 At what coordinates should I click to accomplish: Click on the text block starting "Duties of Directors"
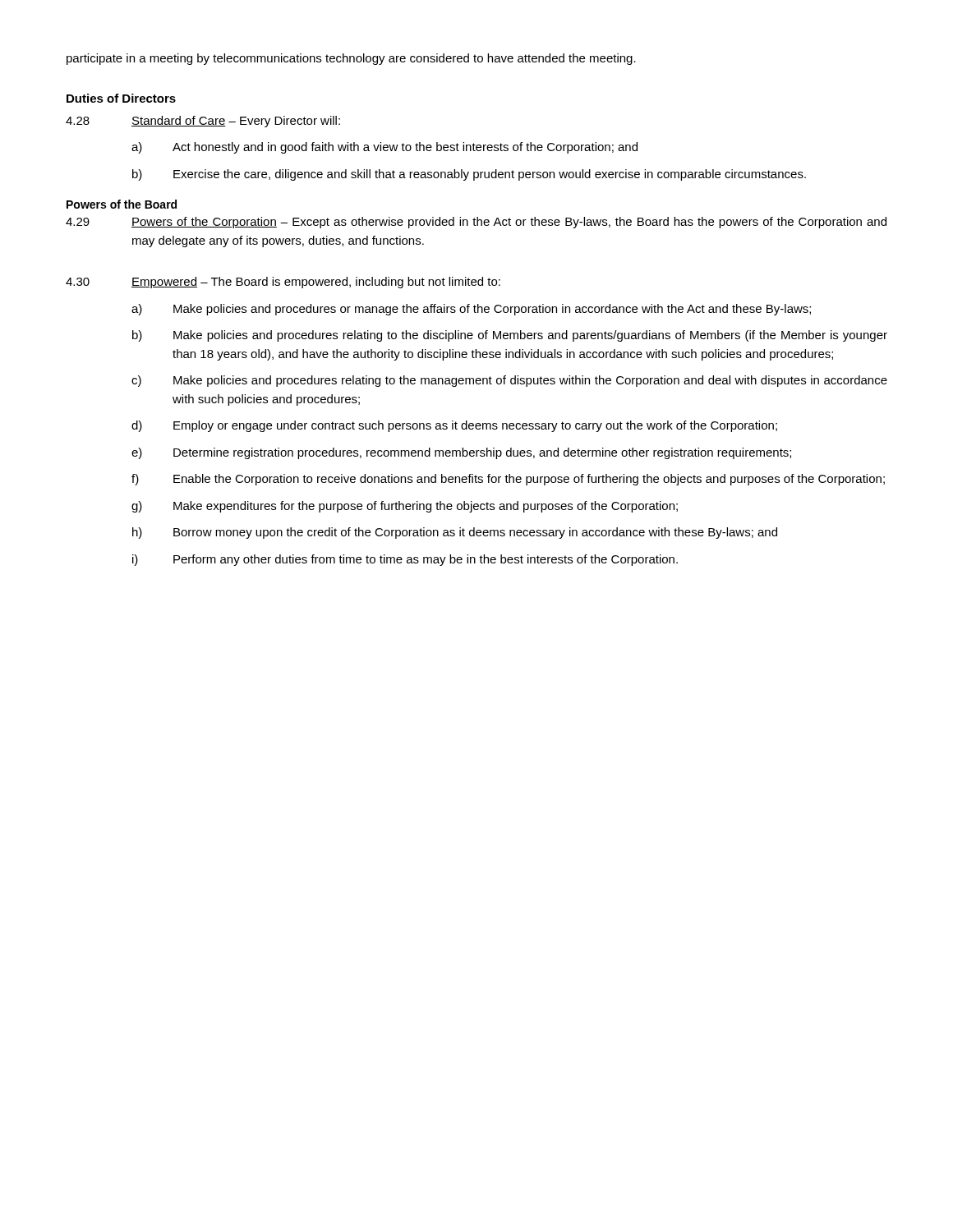tap(121, 98)
